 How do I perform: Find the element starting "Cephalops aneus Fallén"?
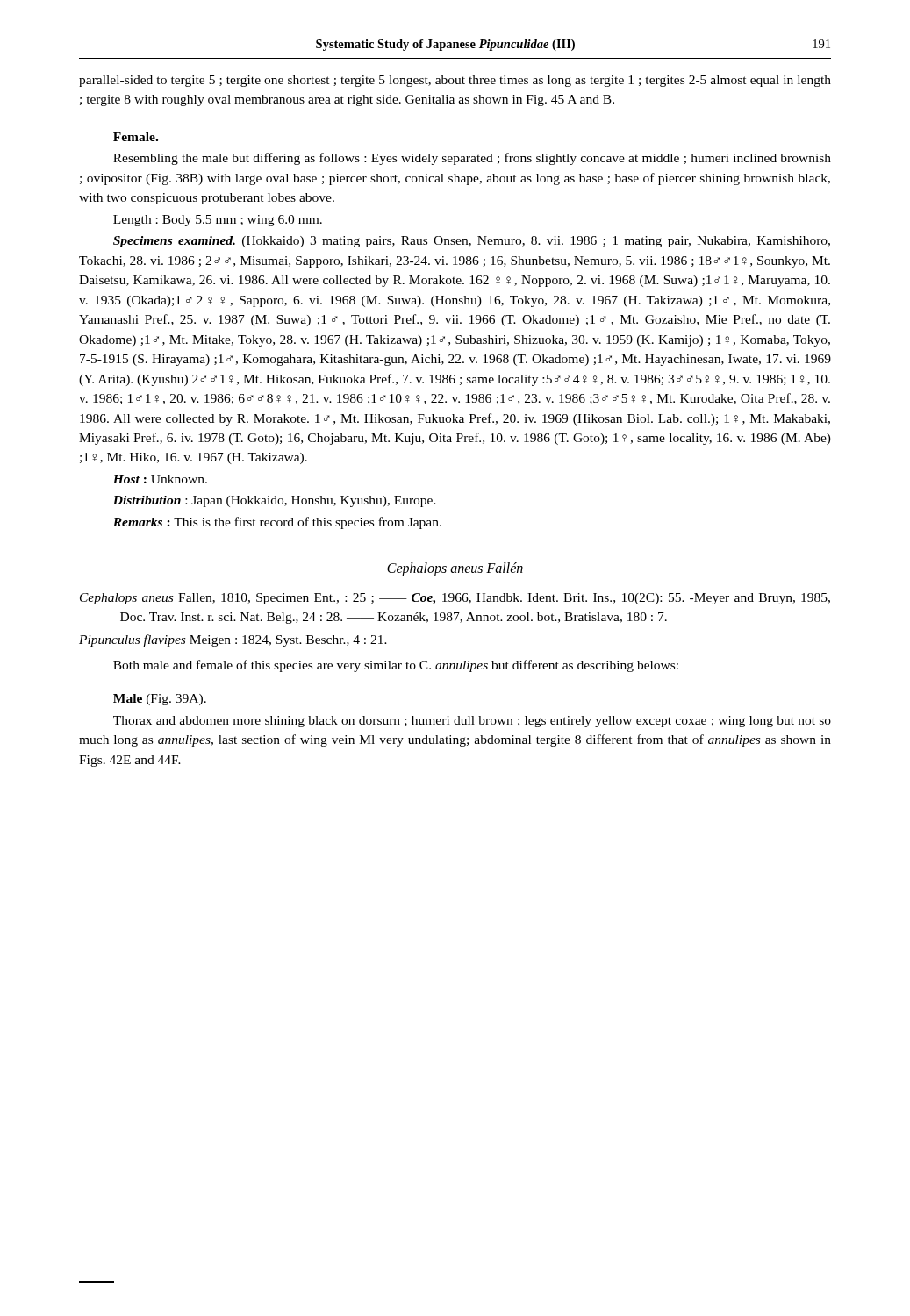coord(455,568)
